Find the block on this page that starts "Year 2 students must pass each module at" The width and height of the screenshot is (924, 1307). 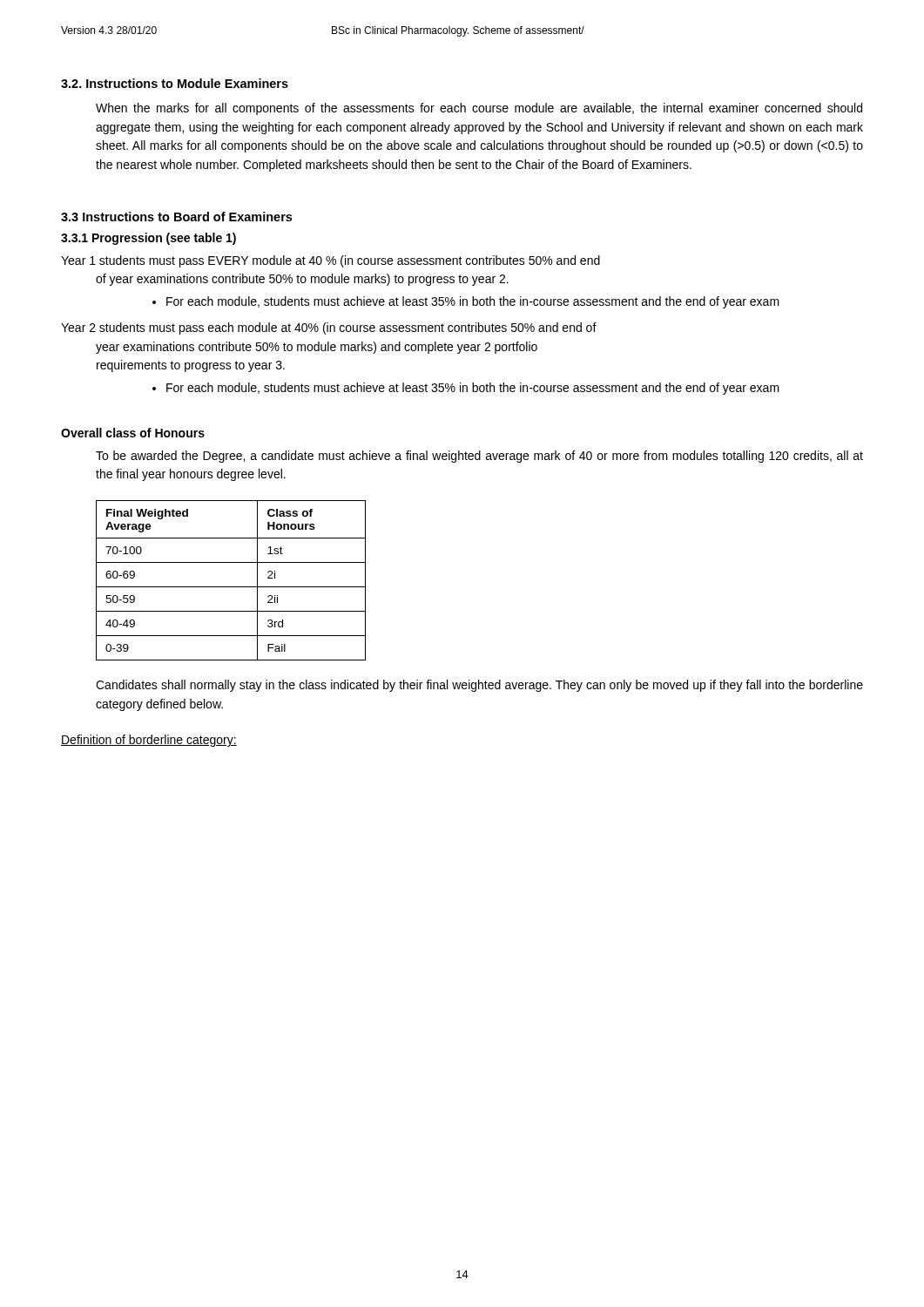pyautogui.click(x=462, y=348)
